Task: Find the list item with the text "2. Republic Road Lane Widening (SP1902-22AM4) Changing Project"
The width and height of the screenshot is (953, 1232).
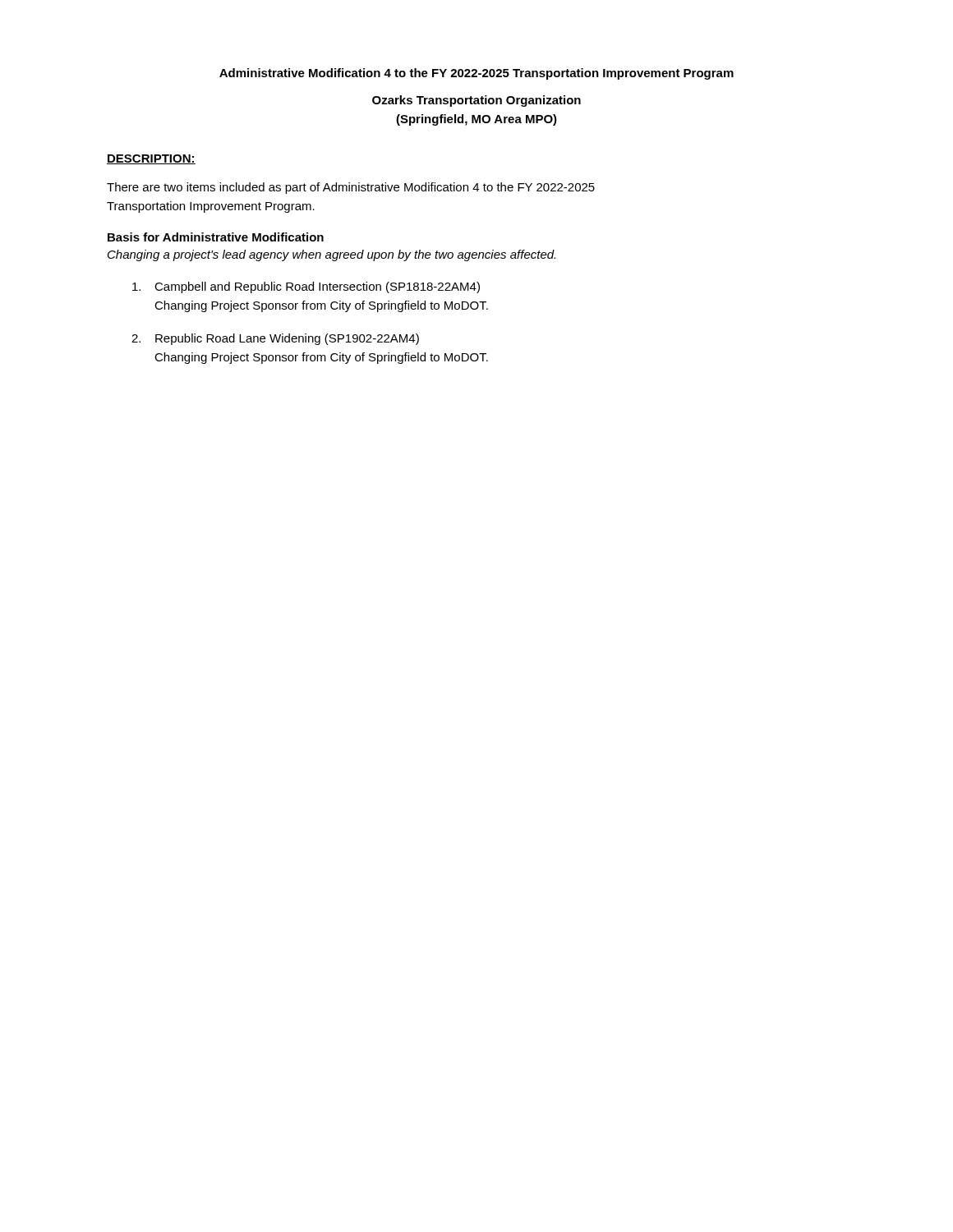Action: [489, 348]
